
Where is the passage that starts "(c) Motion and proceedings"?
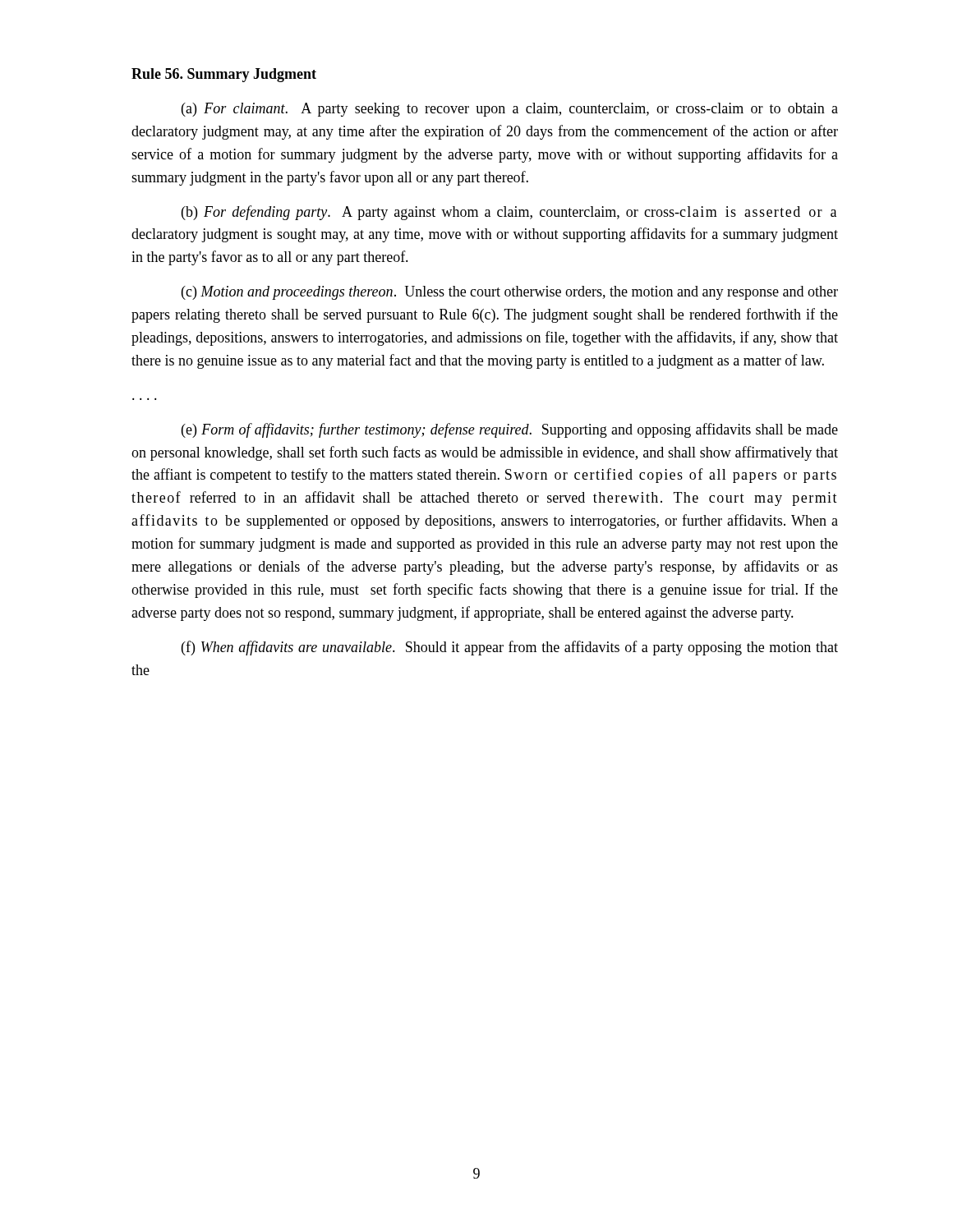[x=485, y=326]
